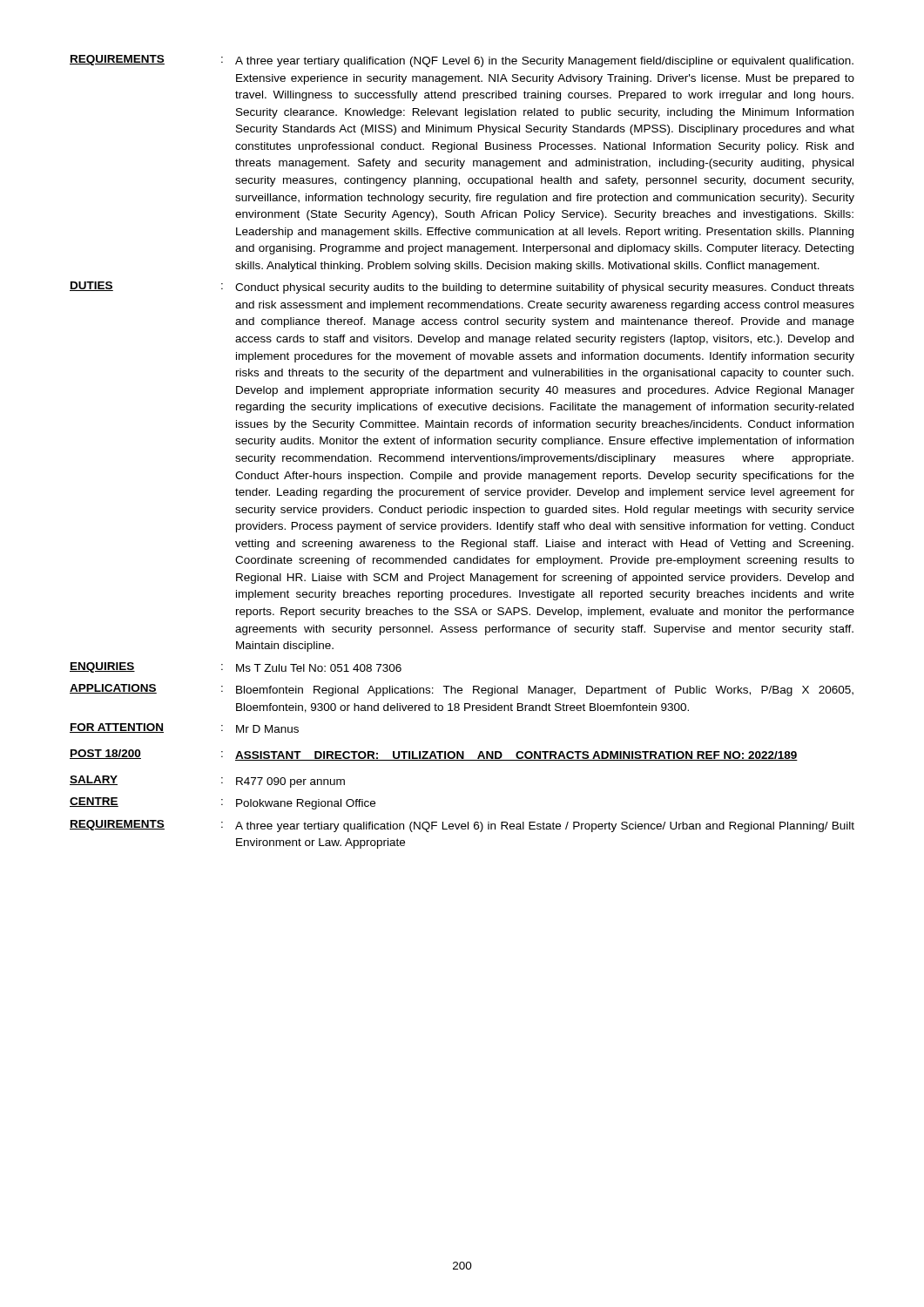Image resolution: width=924 pixels, height=1307 pixels.
Task: Locate the text block starting "FOR ATTENTION : Mr D Manus"
Action: [x=116, y=728]
